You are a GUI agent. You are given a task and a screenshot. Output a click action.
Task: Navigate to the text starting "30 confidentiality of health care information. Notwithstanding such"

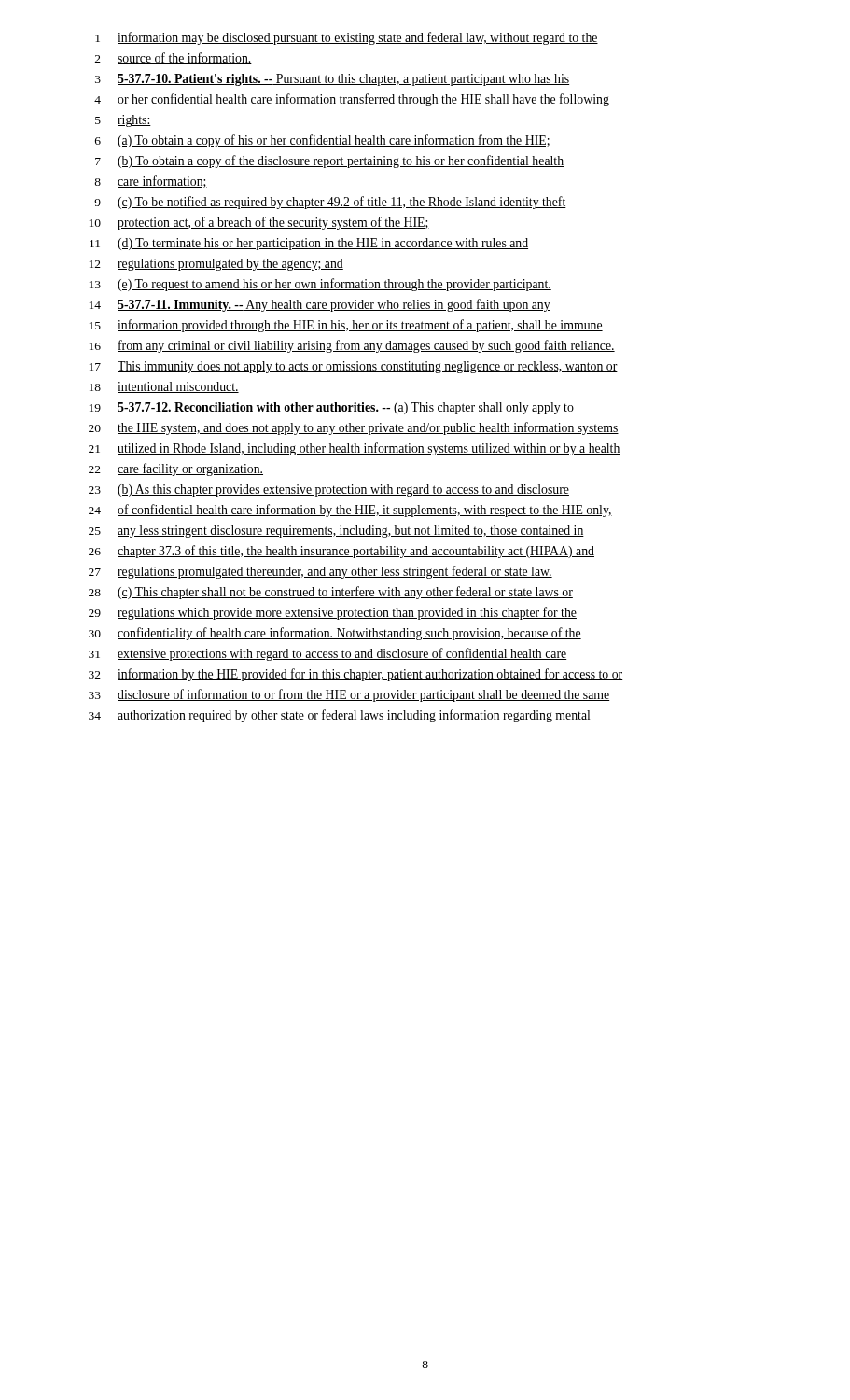tap(425, 633)
